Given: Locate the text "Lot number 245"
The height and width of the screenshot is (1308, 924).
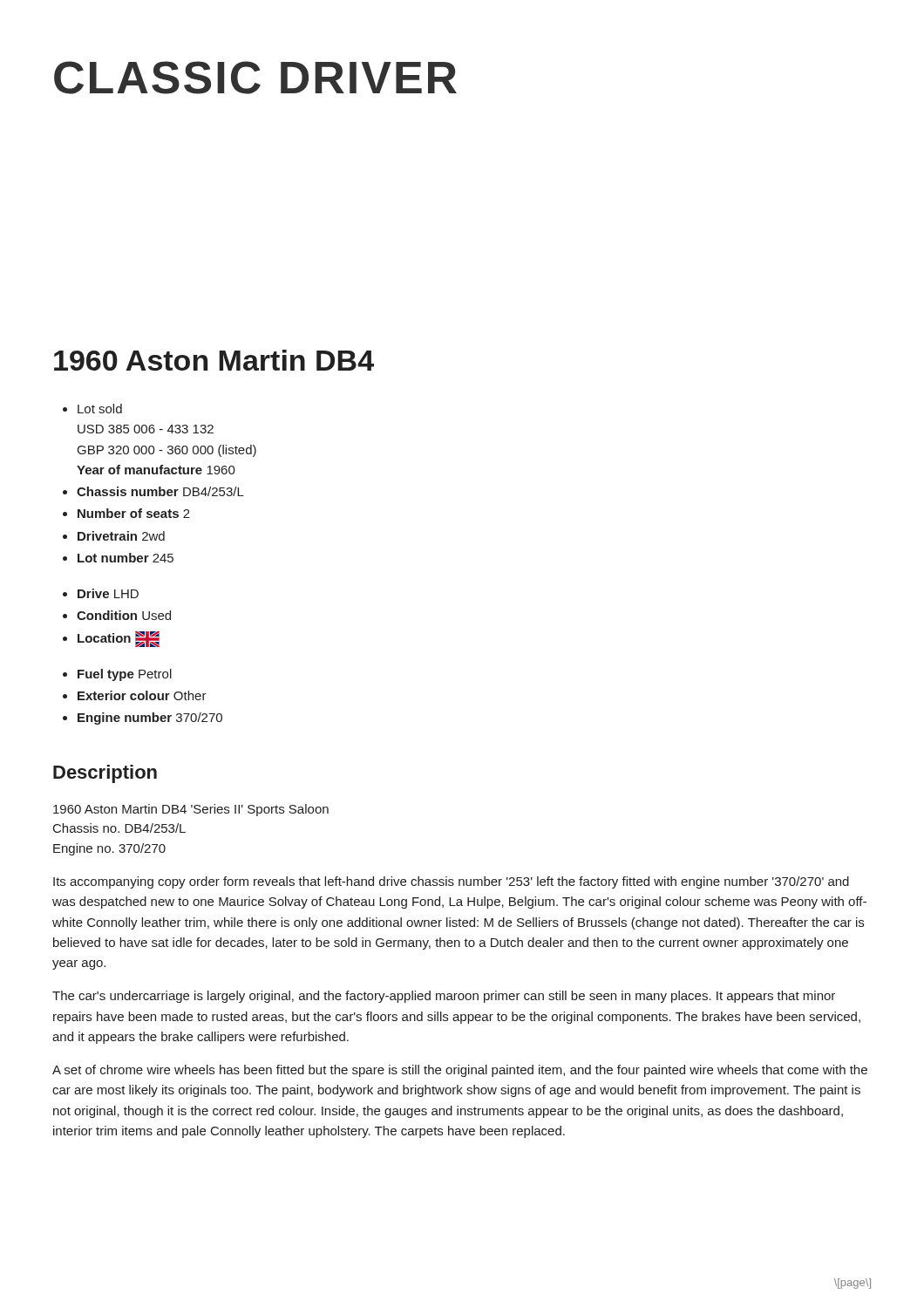Looking at the screenshot, I should [x=125, y=557].
